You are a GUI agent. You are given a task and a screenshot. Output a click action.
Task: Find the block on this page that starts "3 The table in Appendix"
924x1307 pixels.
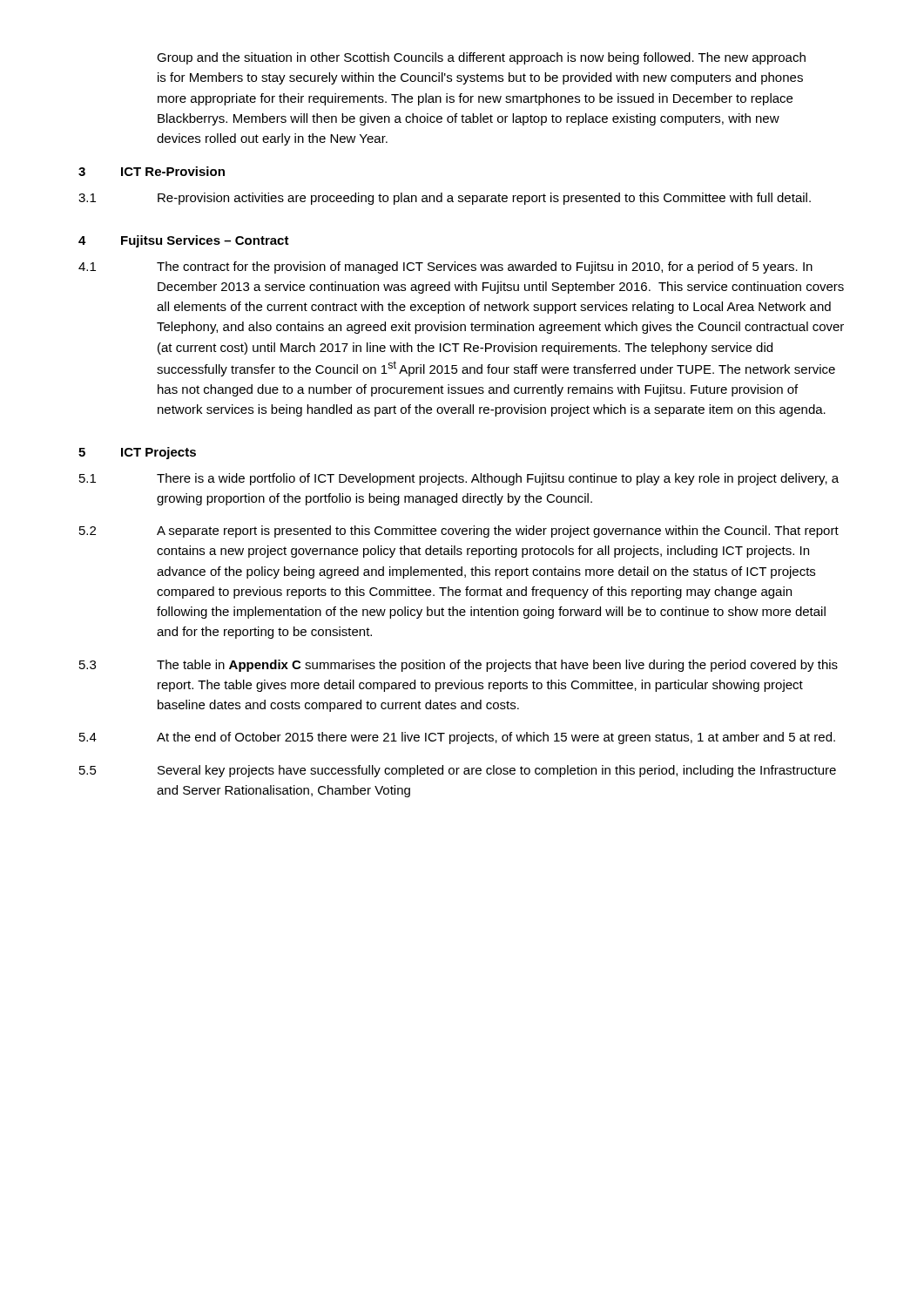pyautogui.click(x=462, y=684)
